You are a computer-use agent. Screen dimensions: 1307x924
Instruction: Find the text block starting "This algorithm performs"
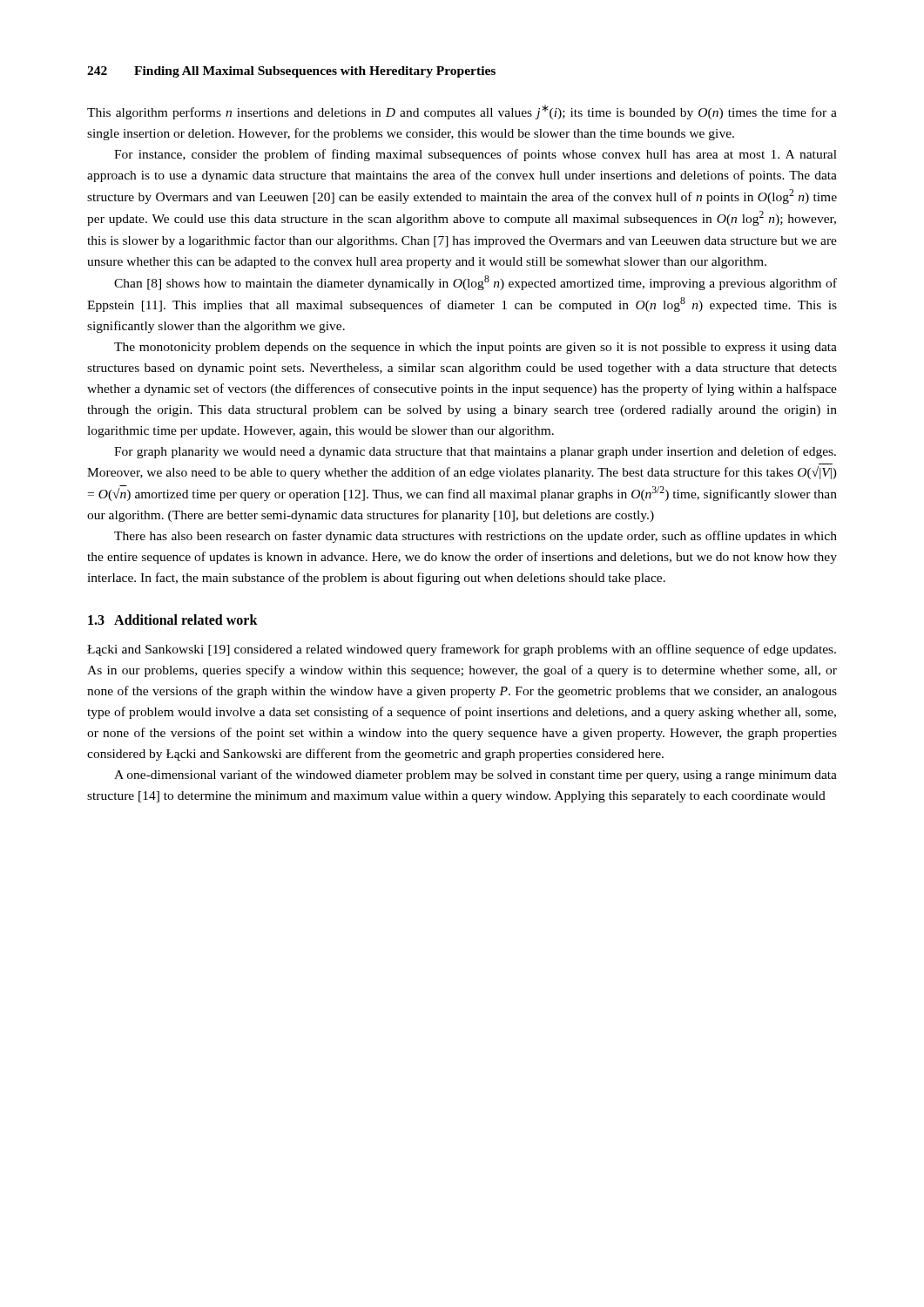(x=462, y=122)
